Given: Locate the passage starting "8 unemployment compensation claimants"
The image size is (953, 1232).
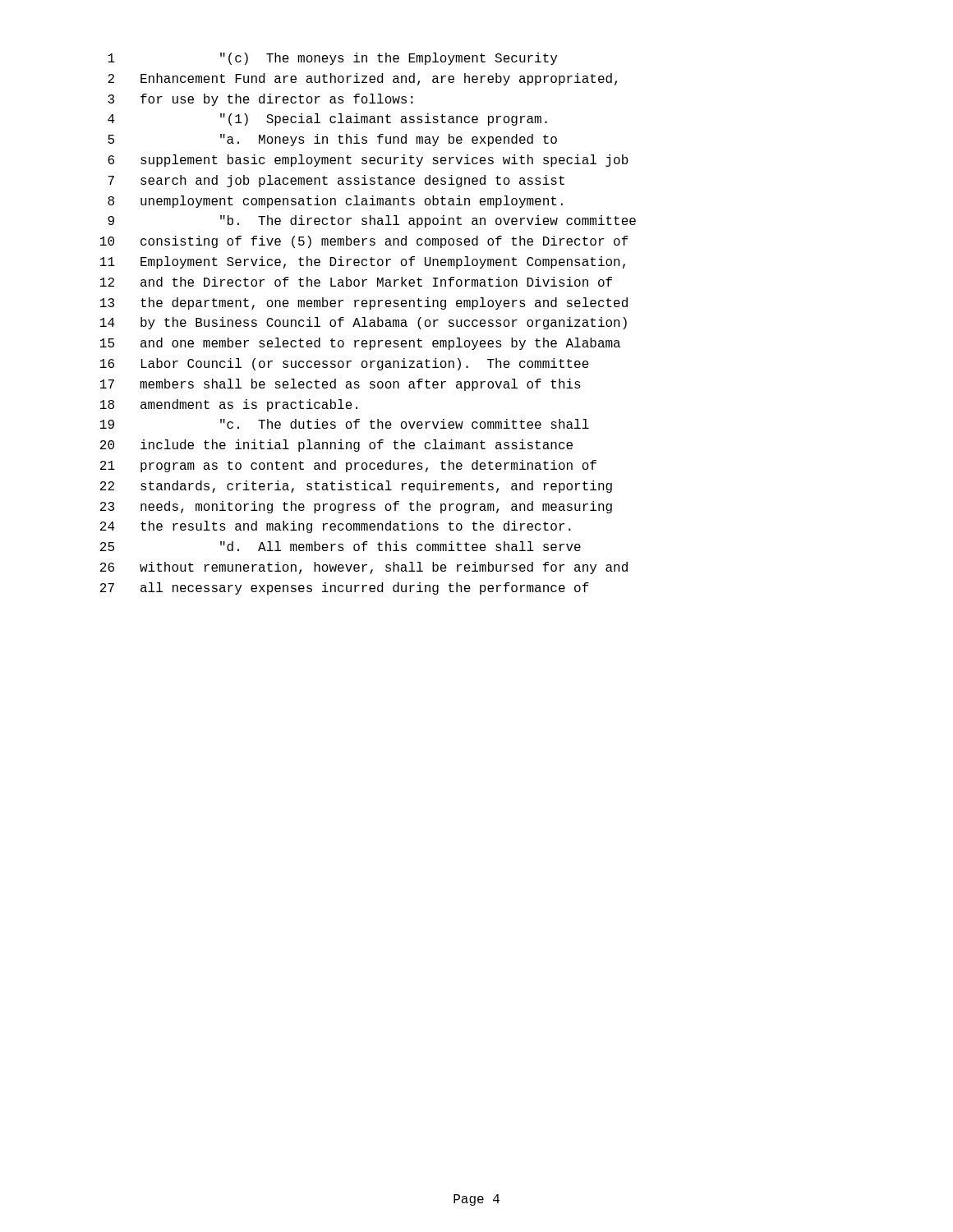Looking at the screenshot, I should point(476,202).
